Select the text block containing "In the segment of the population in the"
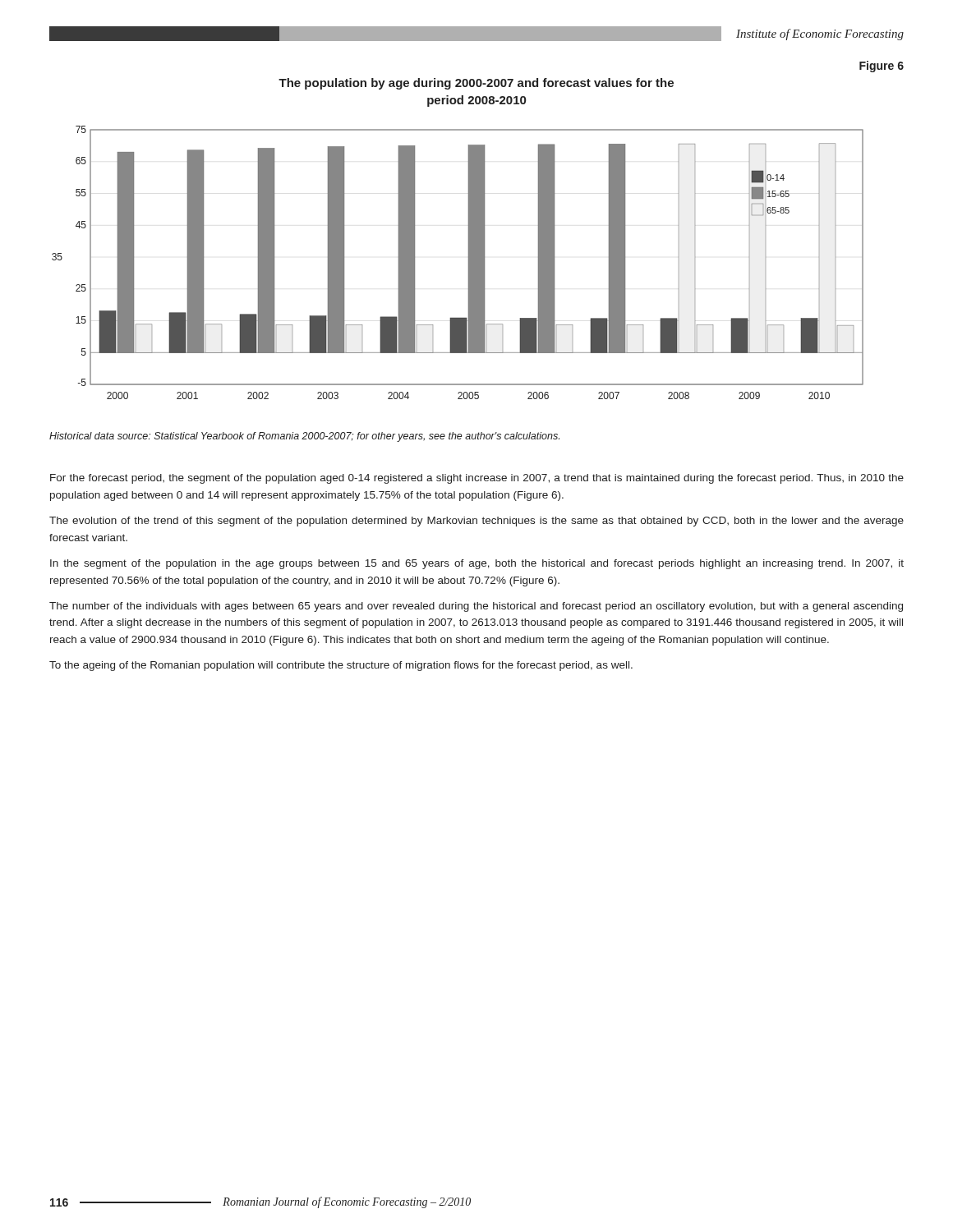 click(x=476, y=572)
